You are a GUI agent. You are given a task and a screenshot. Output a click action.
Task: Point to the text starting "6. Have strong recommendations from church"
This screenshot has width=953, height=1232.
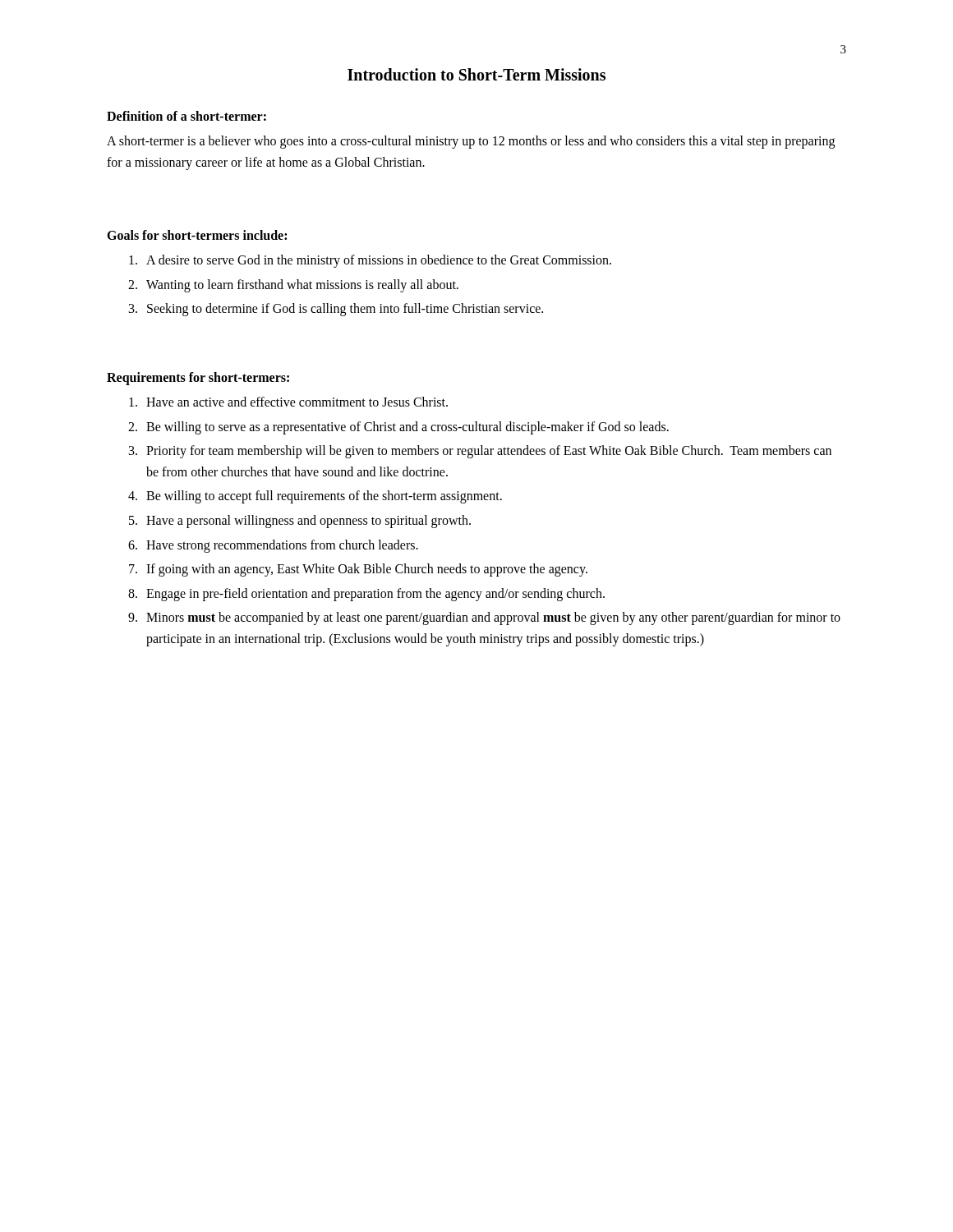tap(273, 546)
